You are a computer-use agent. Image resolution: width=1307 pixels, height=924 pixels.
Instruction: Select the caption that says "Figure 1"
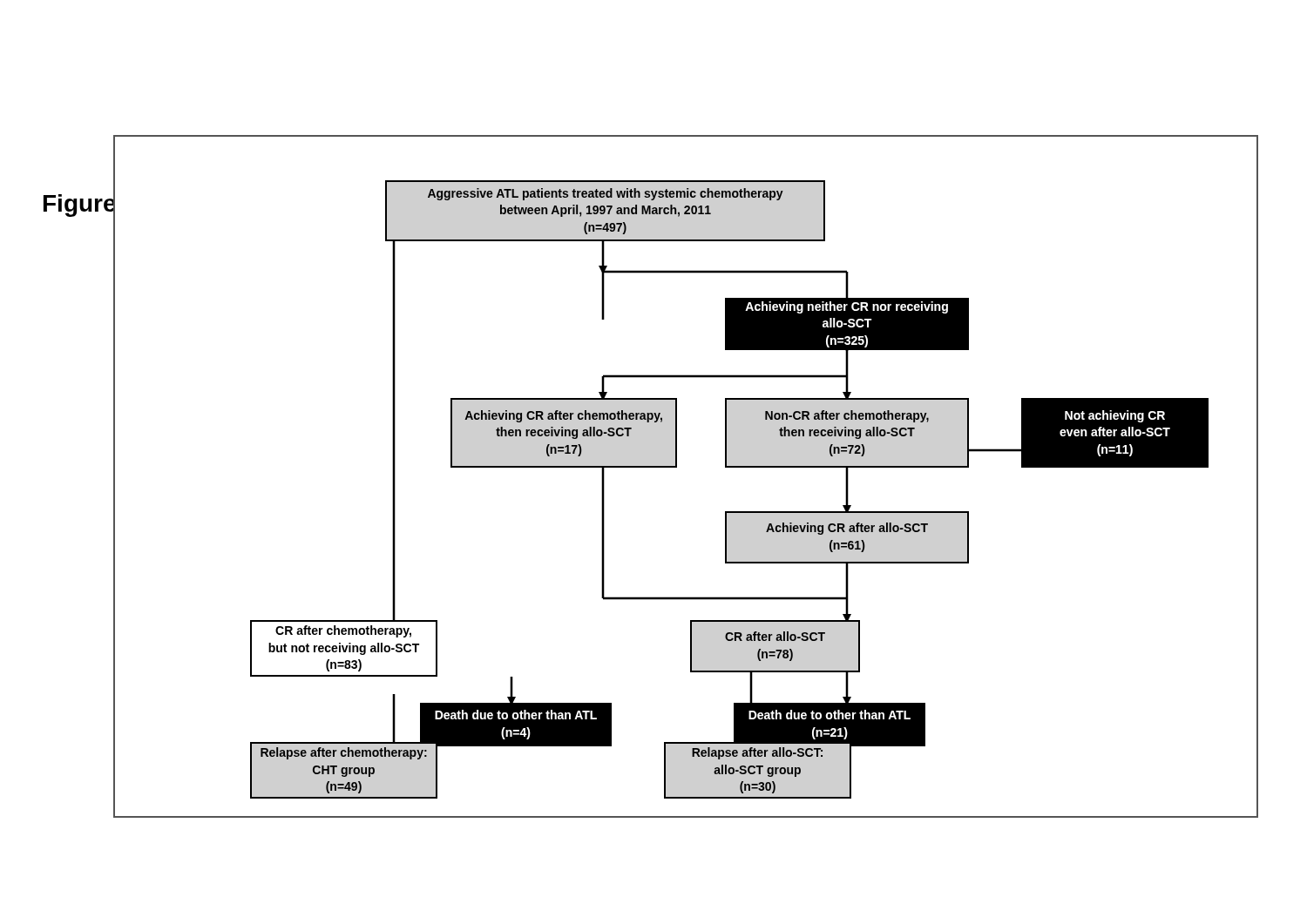point(89,203)
